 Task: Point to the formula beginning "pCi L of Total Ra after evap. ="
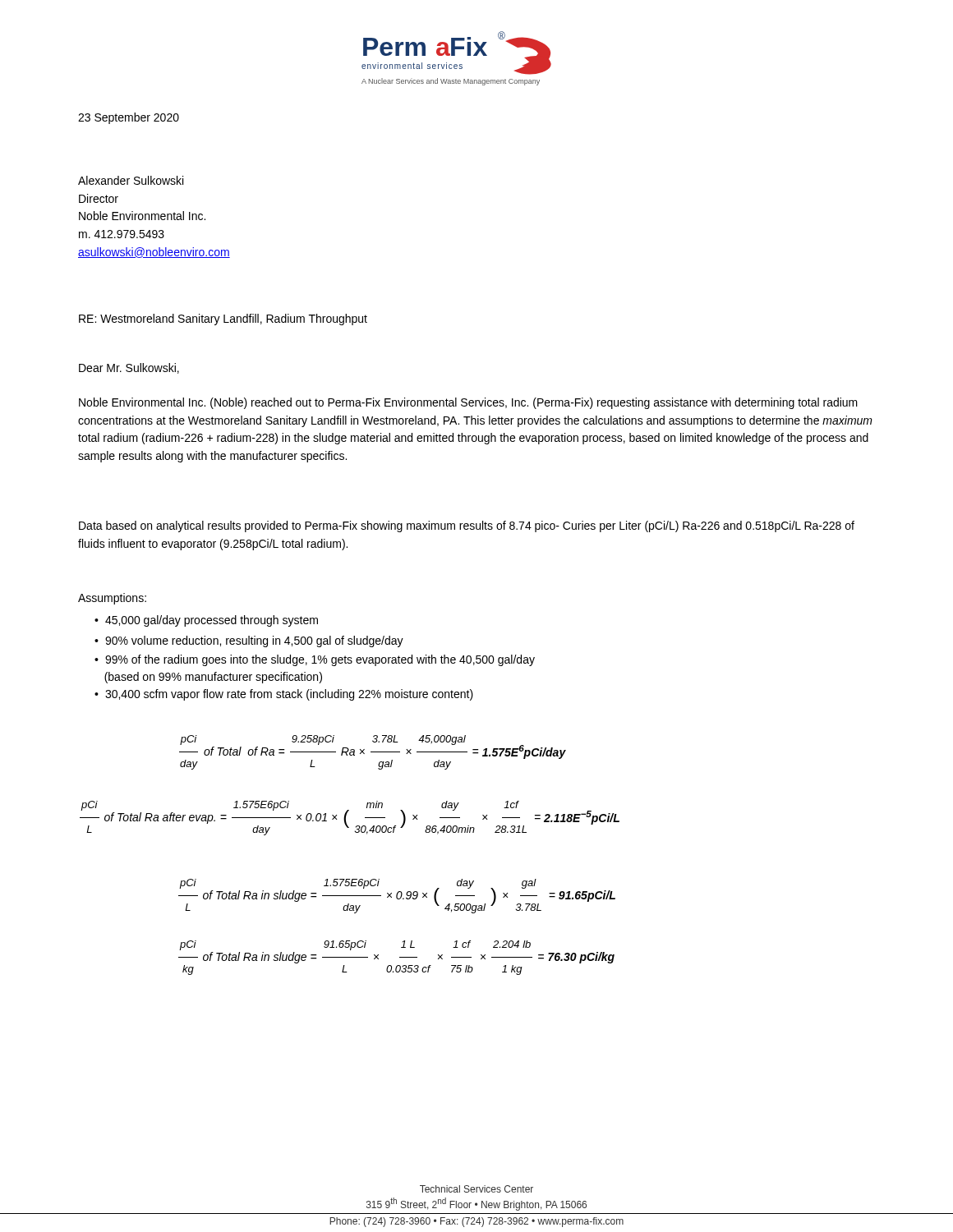click(476, 817)
